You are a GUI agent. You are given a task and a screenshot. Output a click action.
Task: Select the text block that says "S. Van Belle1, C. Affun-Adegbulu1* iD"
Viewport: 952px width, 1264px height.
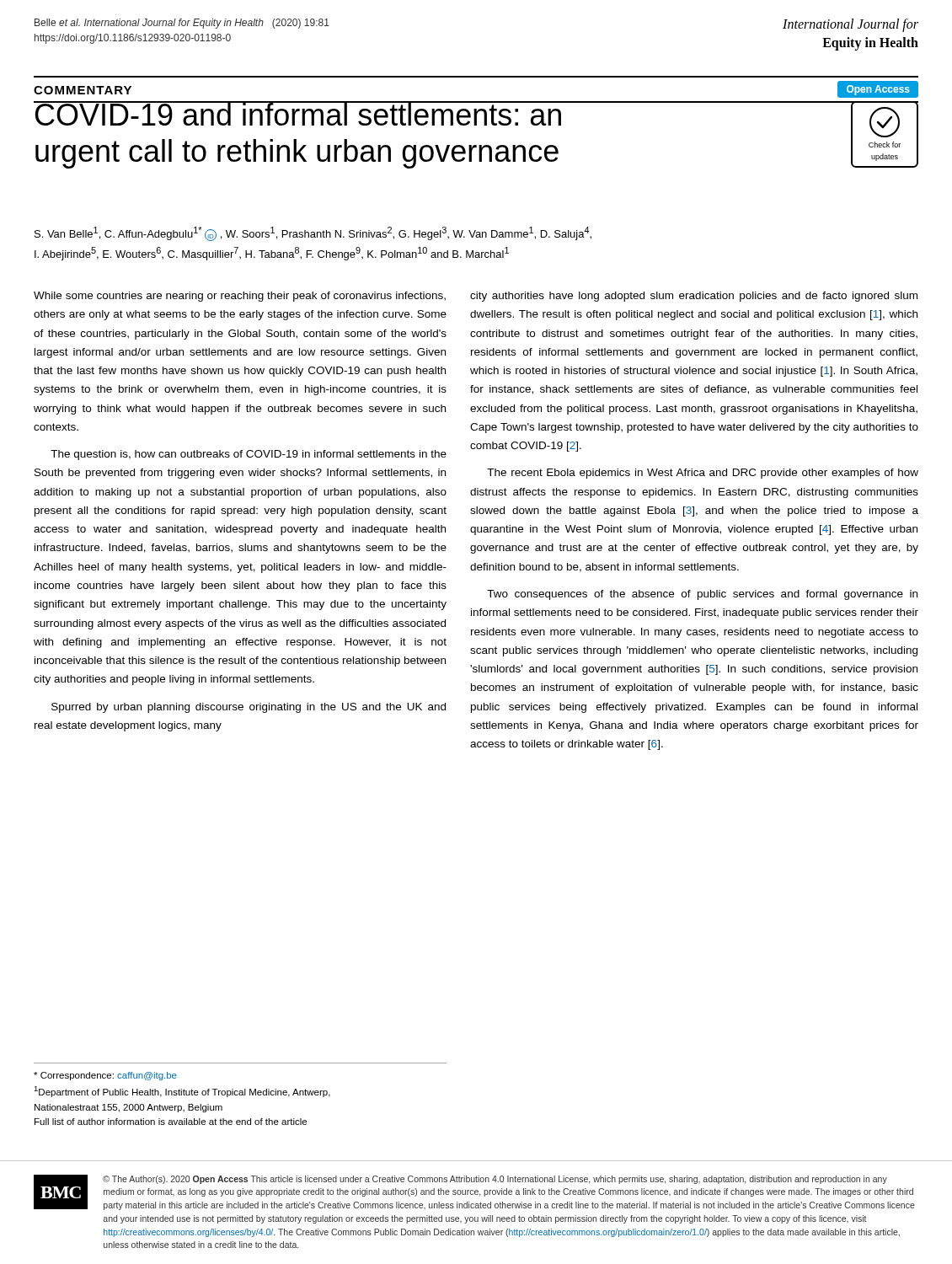click(313, 243)
